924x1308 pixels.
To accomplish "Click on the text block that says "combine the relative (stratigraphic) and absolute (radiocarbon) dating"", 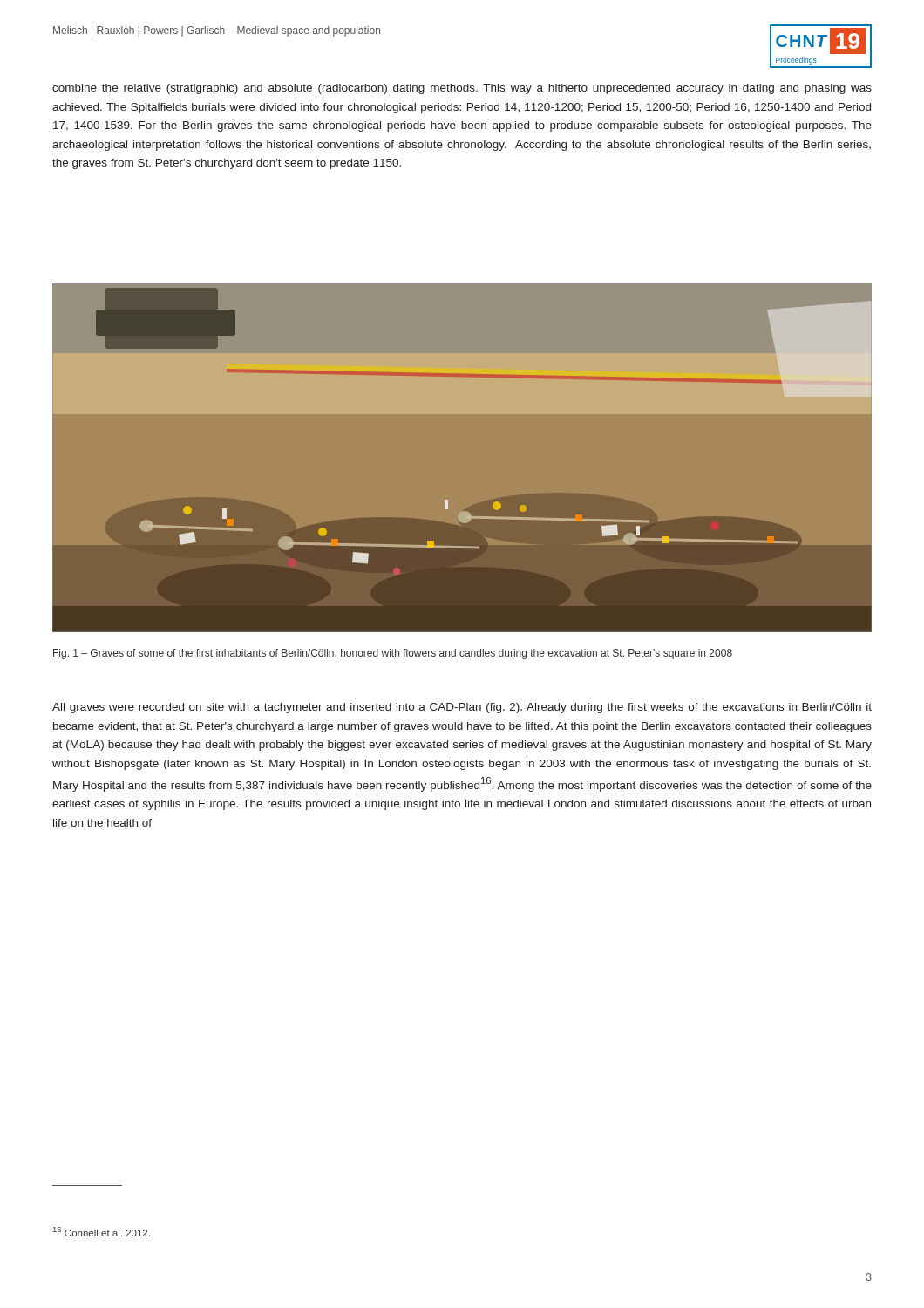I will 462,125.
